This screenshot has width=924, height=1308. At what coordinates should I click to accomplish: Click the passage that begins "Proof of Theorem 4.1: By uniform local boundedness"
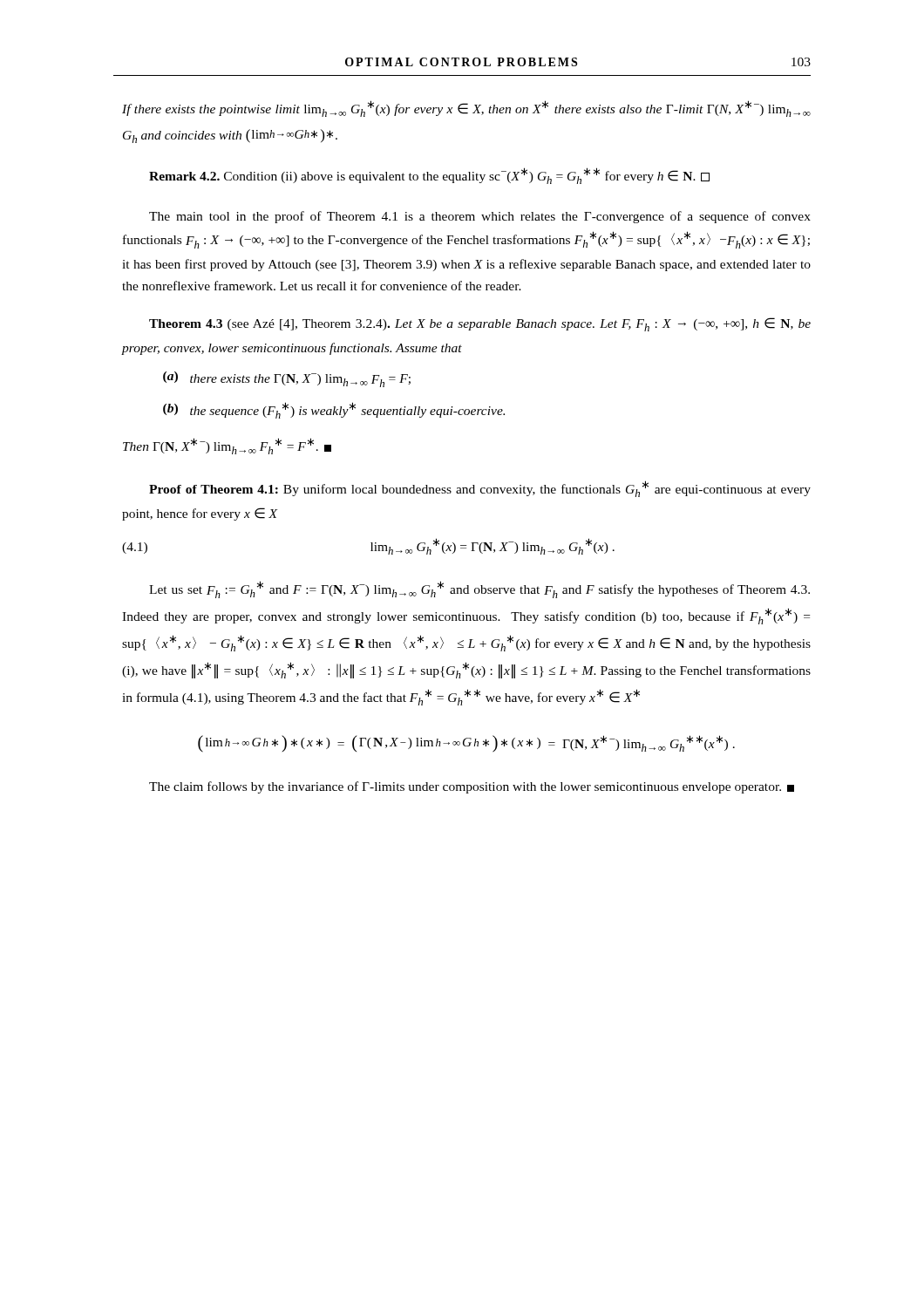pyautogui.click(x=466, y=499)
